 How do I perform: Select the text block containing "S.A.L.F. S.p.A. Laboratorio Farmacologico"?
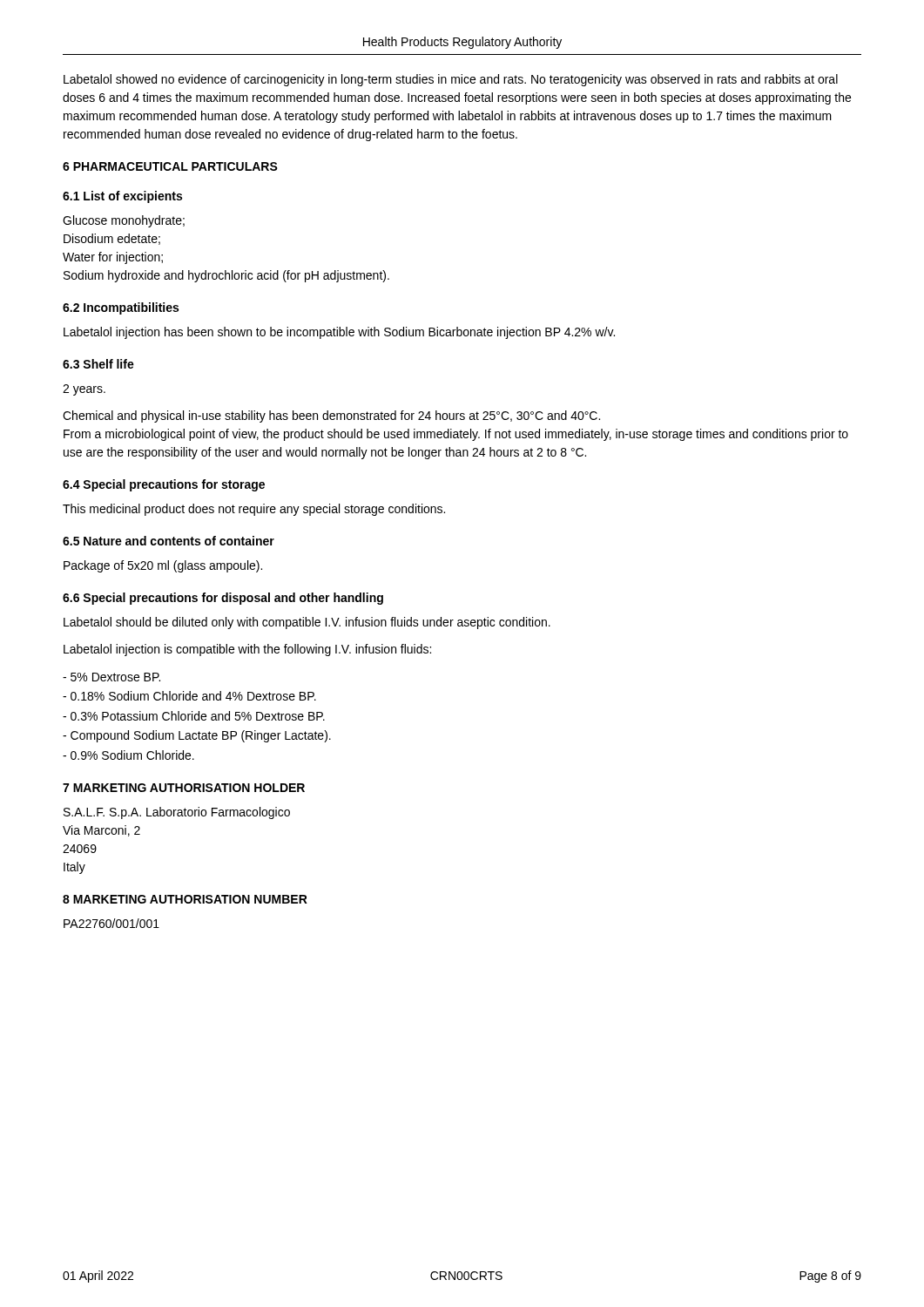(x=177, y=813)
